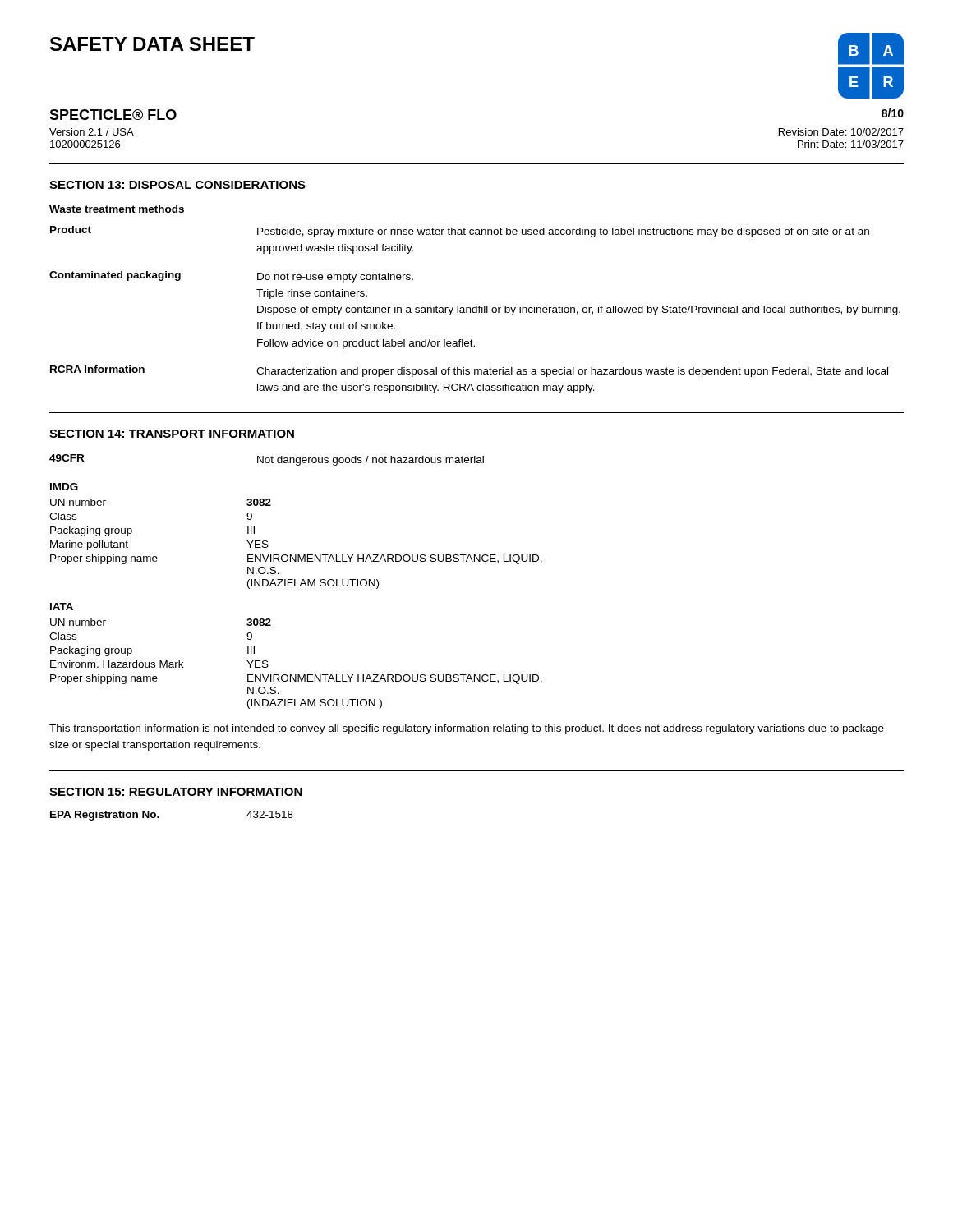Viewport: 953px width, 1232px height.
Task: Select the text that reads "EPA Registration No. 432-1518"
Action: coord(106,815)
